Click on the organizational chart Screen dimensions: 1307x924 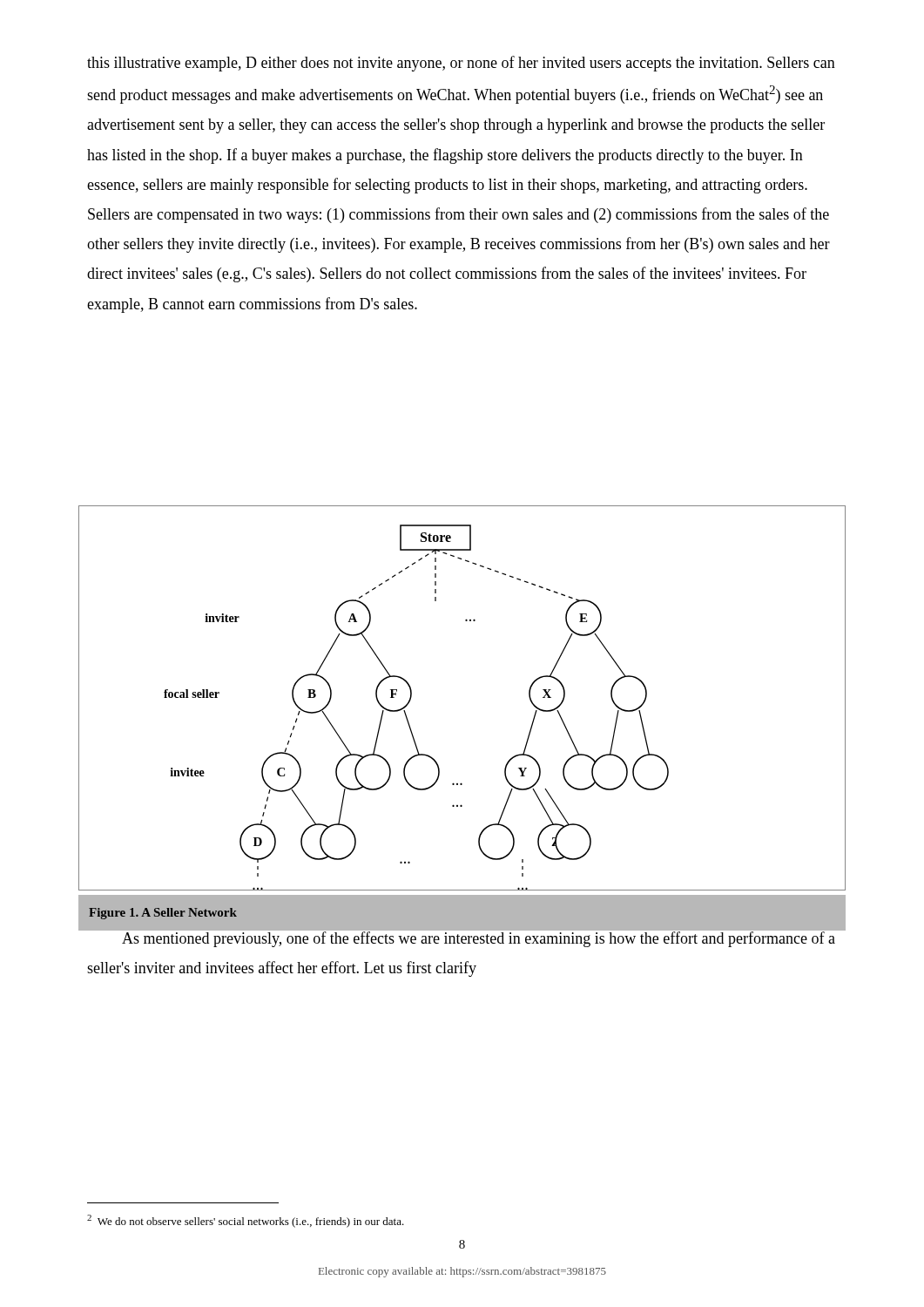tap(462, 698)
